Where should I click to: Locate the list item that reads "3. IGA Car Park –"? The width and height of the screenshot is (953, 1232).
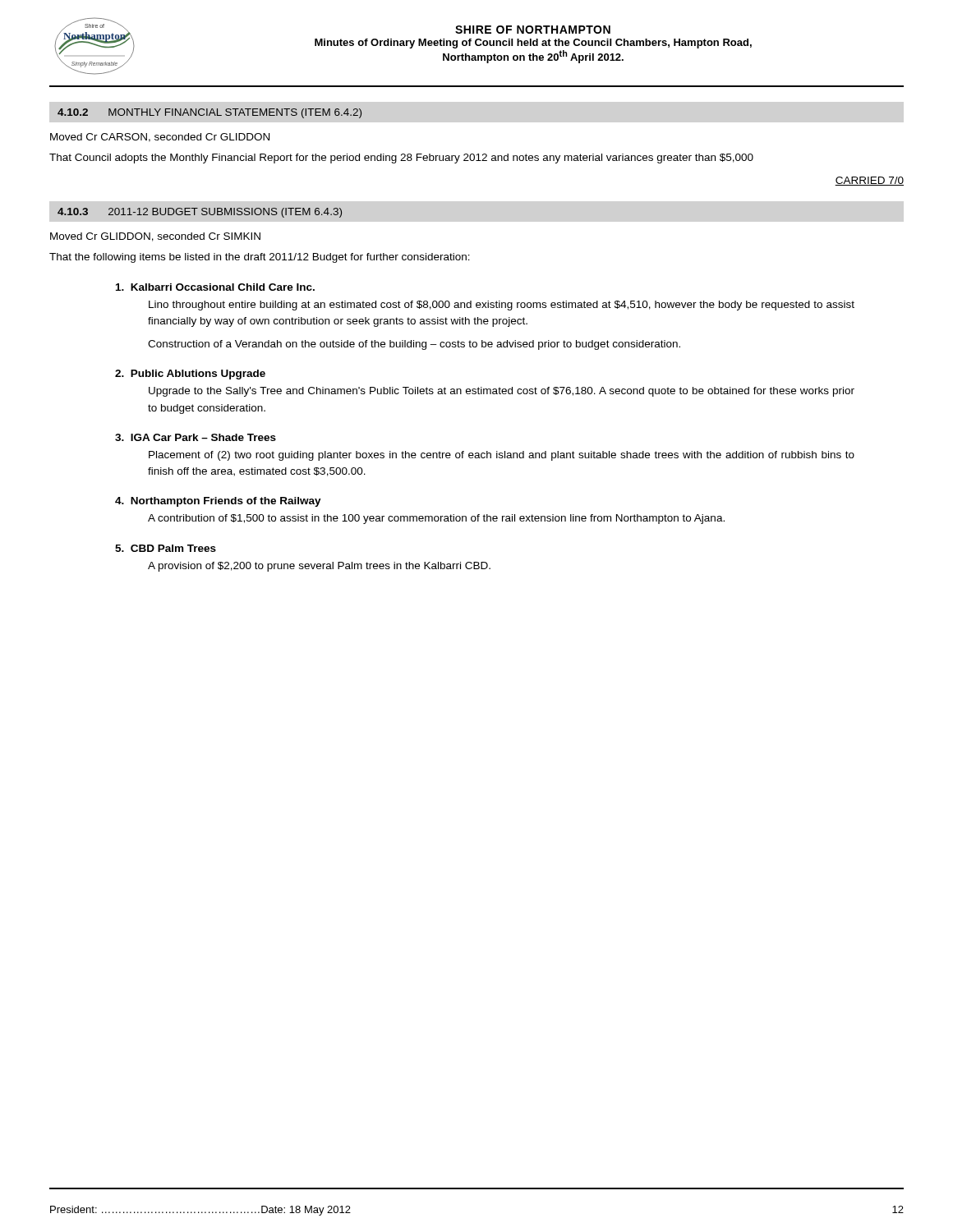pos(509,455)
